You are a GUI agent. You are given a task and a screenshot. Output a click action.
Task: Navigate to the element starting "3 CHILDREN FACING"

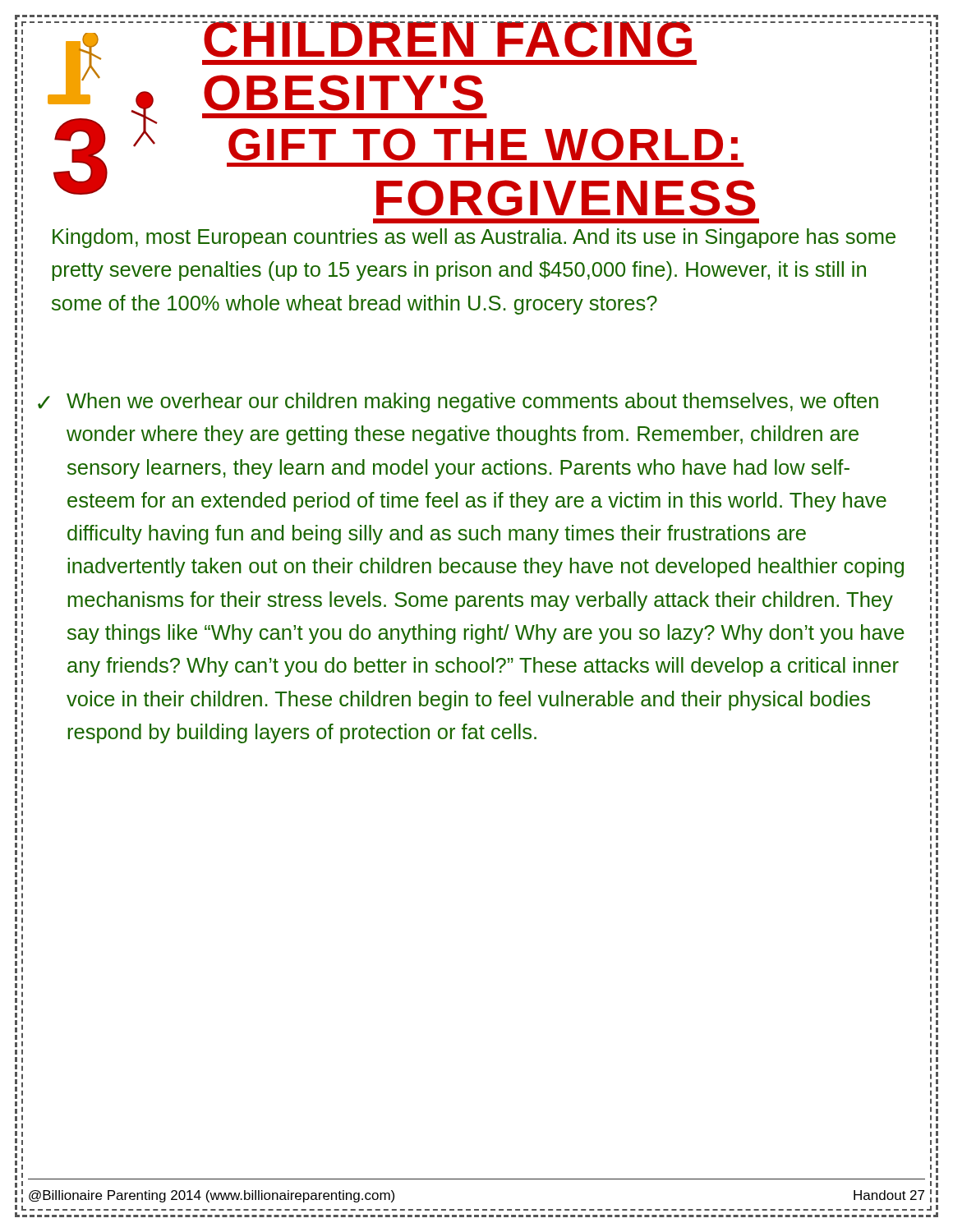[x=476, y=119]
